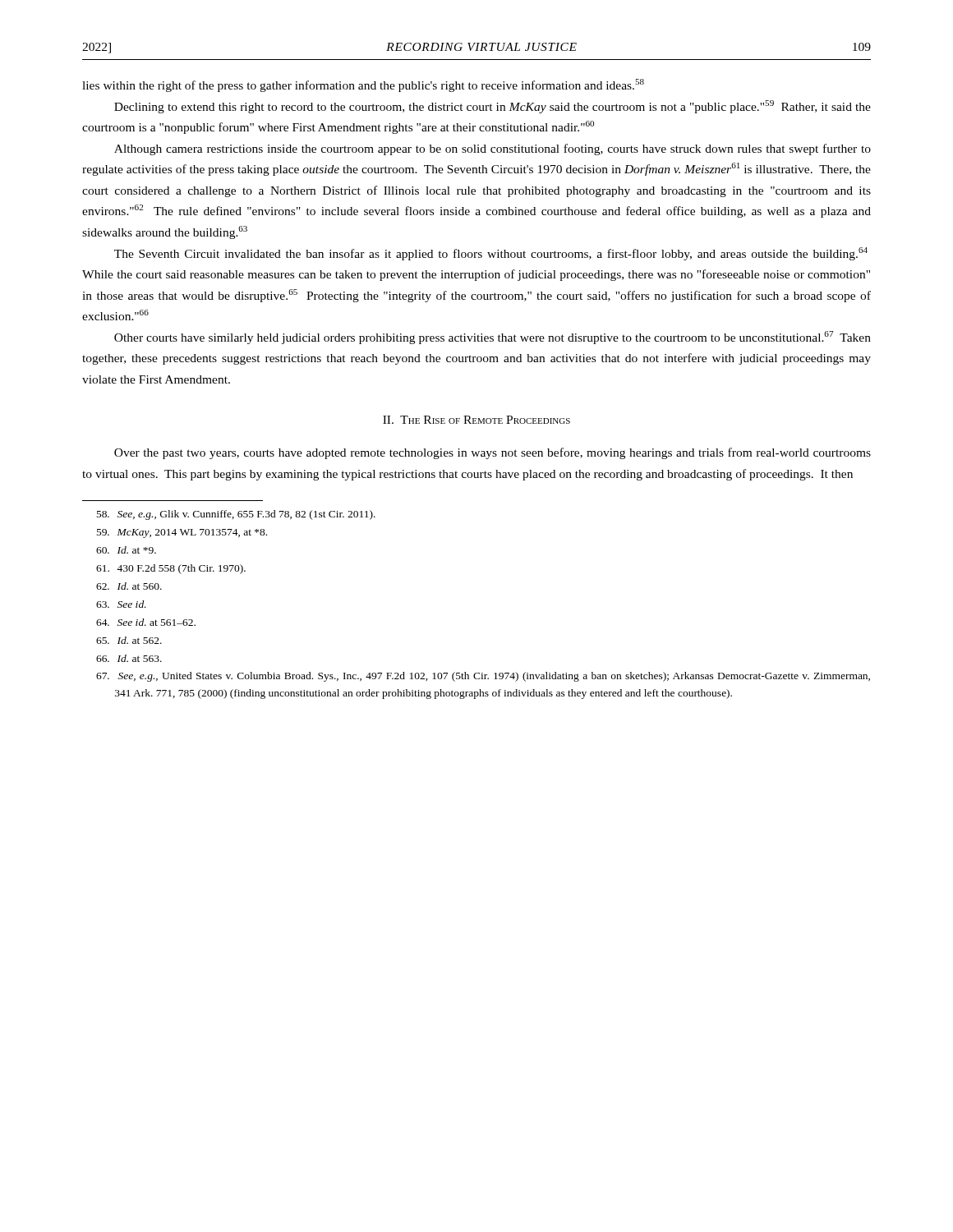The image size is (953, 1232).
Task: Where is the passage that starts "lies within the right"?
Action: point(476,85)
